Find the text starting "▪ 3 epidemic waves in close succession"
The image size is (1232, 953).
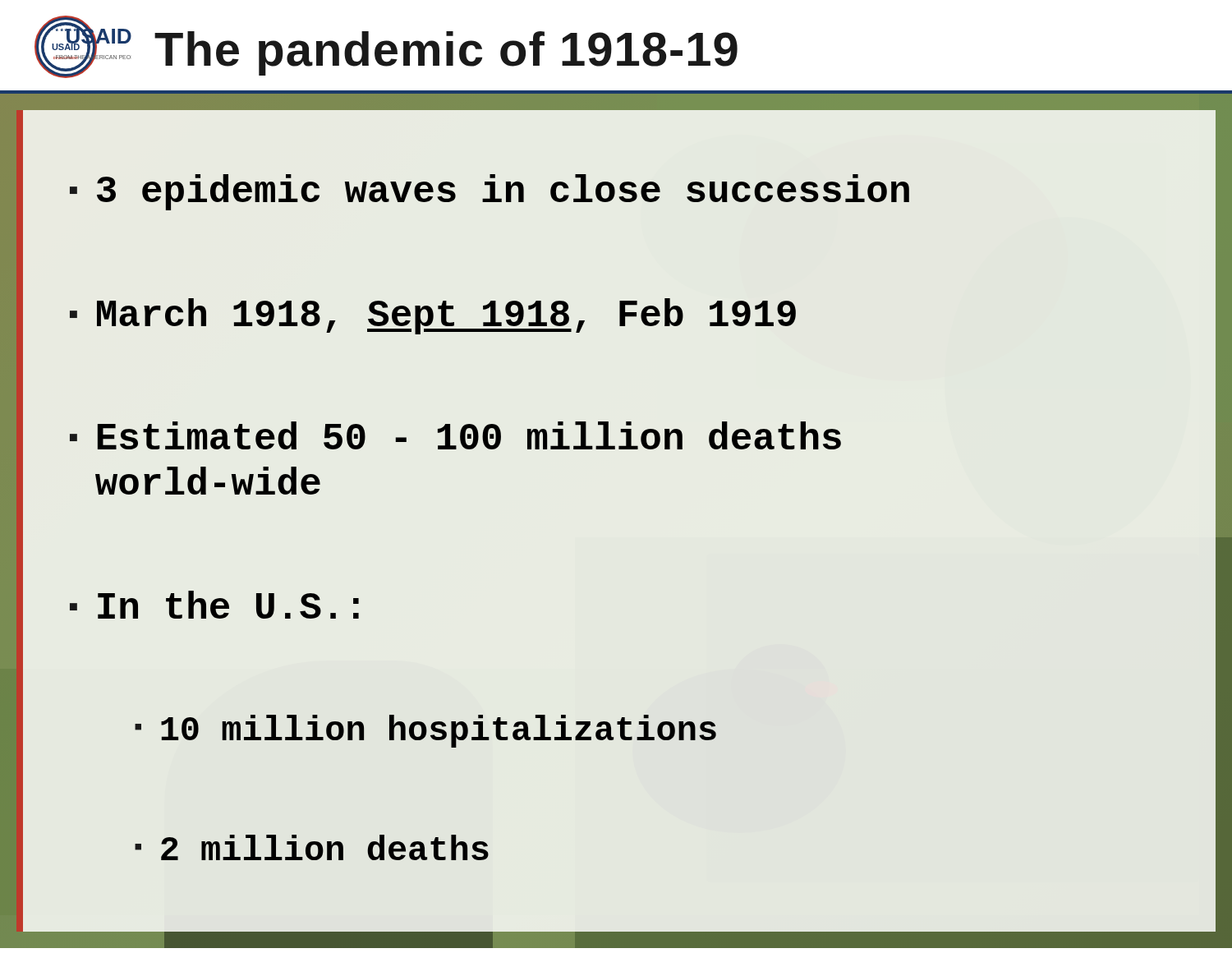pyautogui.click(x=490, y=193)
